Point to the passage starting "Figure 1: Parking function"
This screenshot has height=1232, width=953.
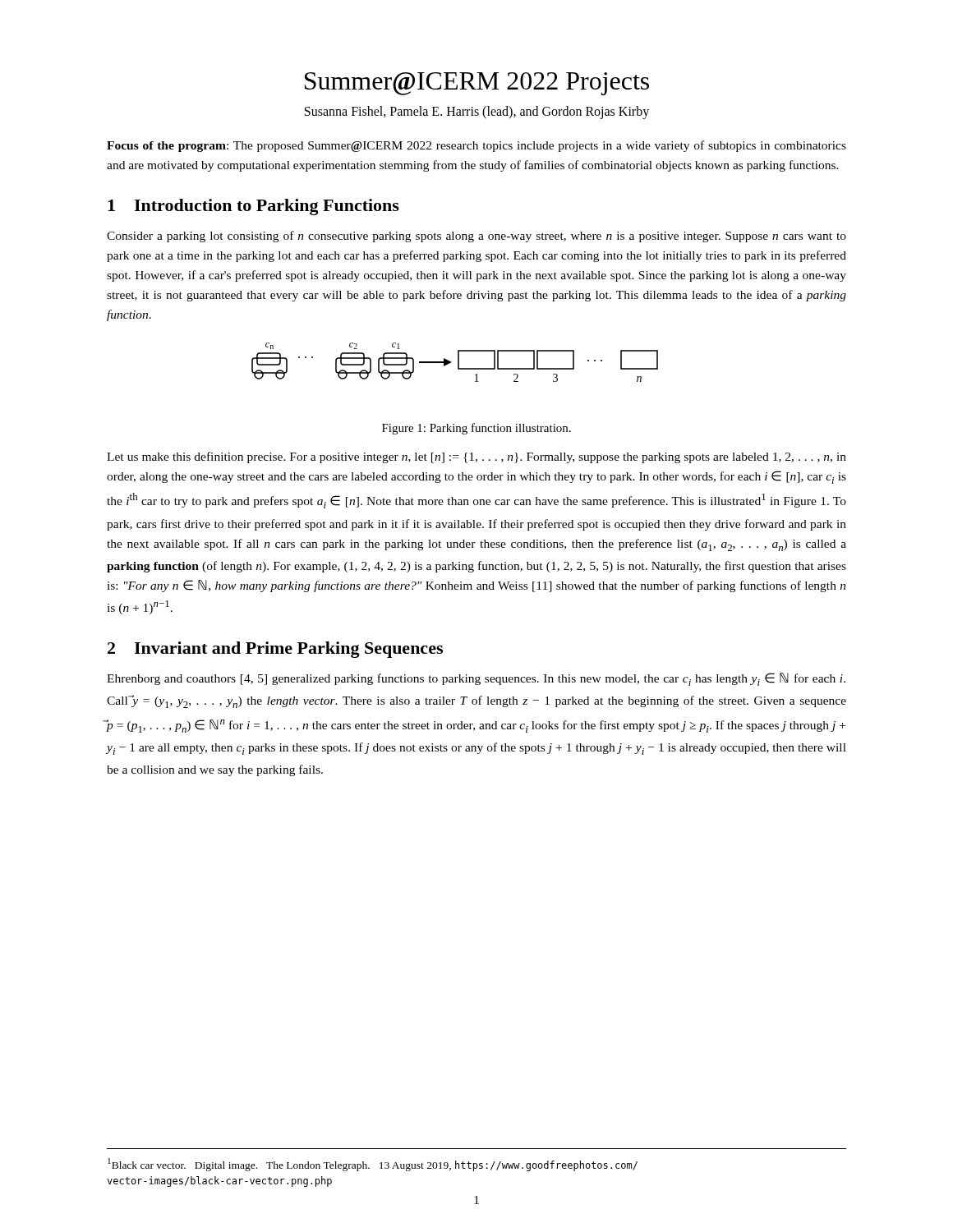click(476, 428)
